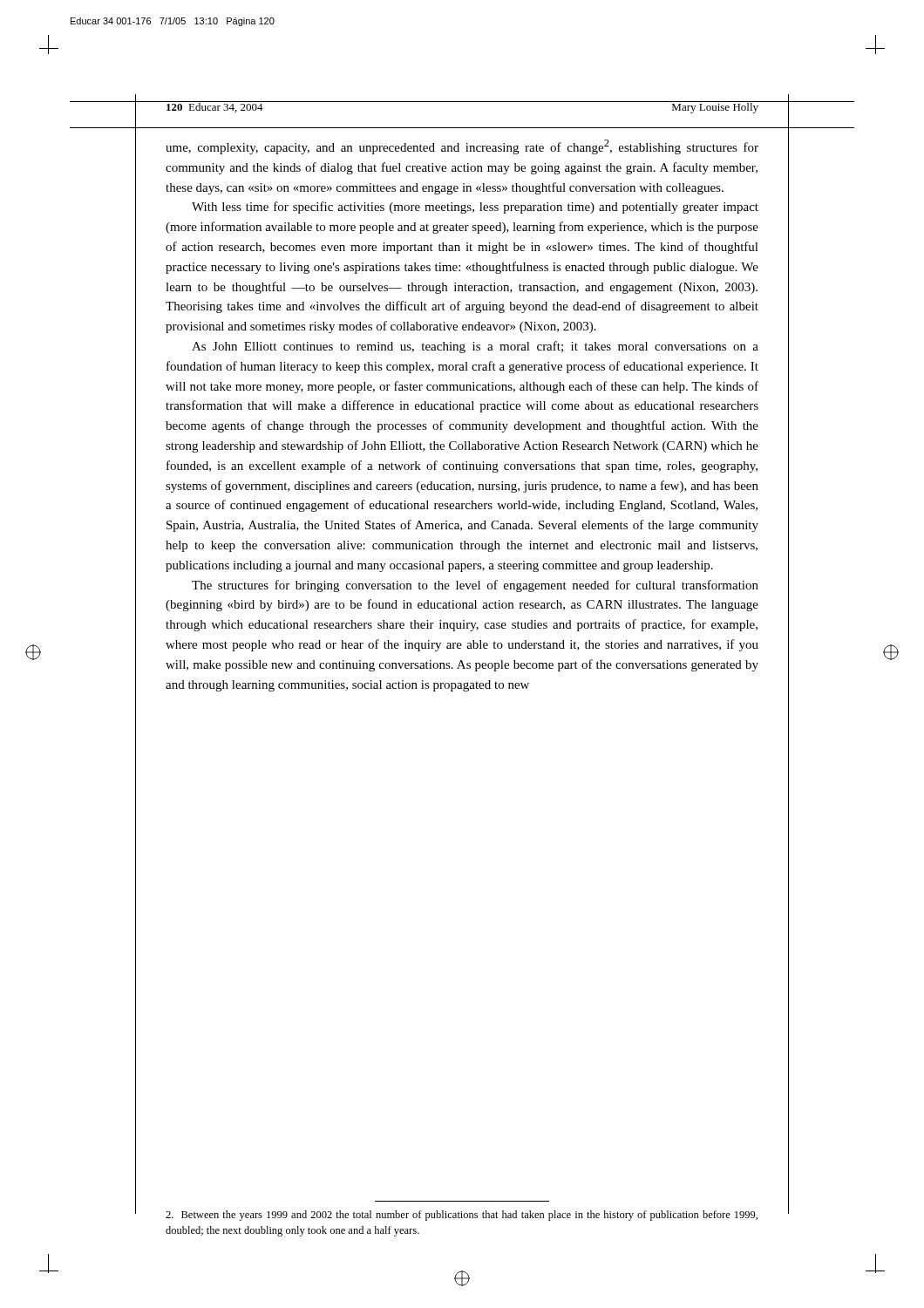The image size is (924, 1308).
Task: Navigate to the passage starting "Between the years 1999 and 2002 the total"
Action: click(x=462, y=1222)
